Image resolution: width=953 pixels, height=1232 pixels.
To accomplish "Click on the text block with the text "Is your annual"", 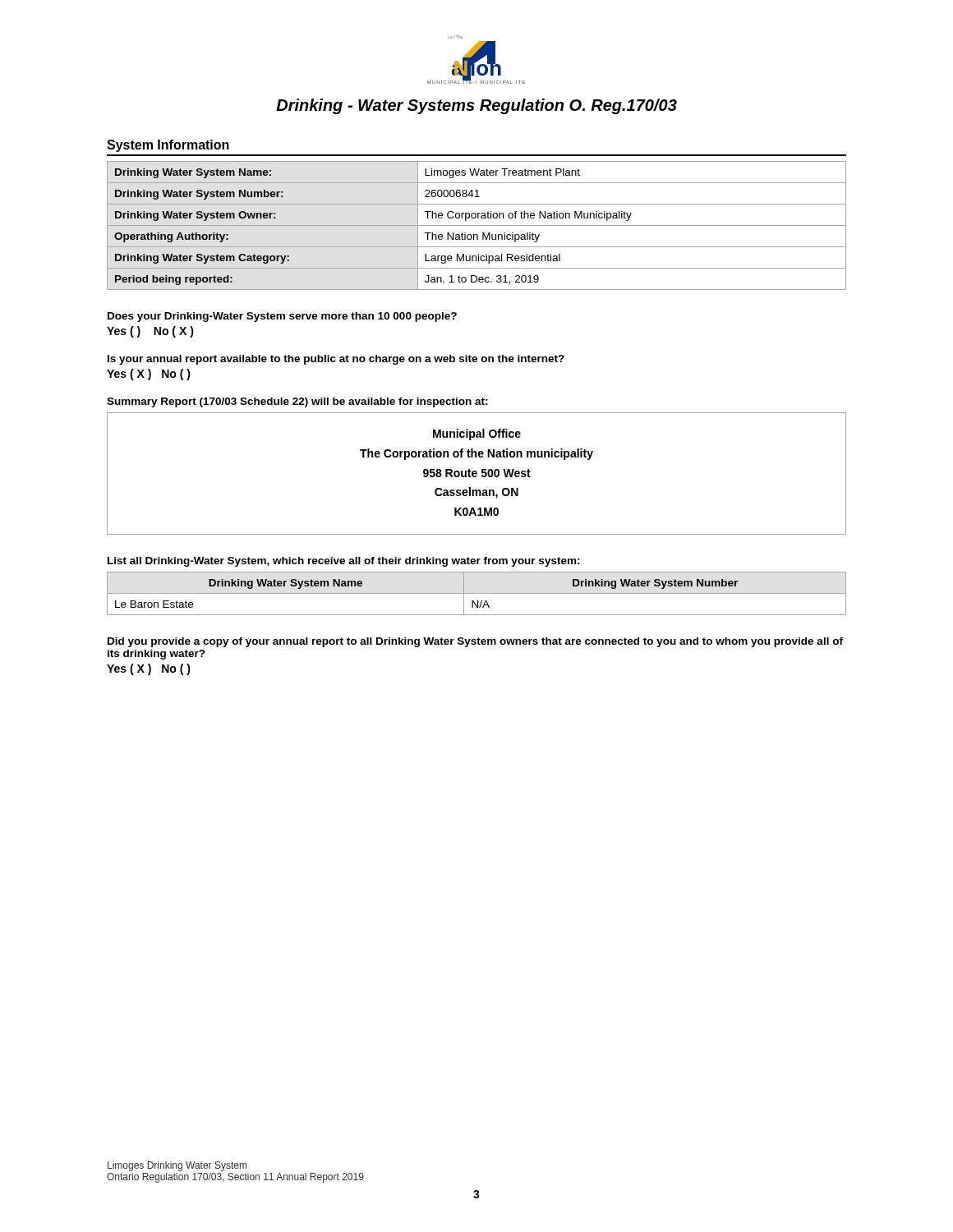I will tap(476, 366).
